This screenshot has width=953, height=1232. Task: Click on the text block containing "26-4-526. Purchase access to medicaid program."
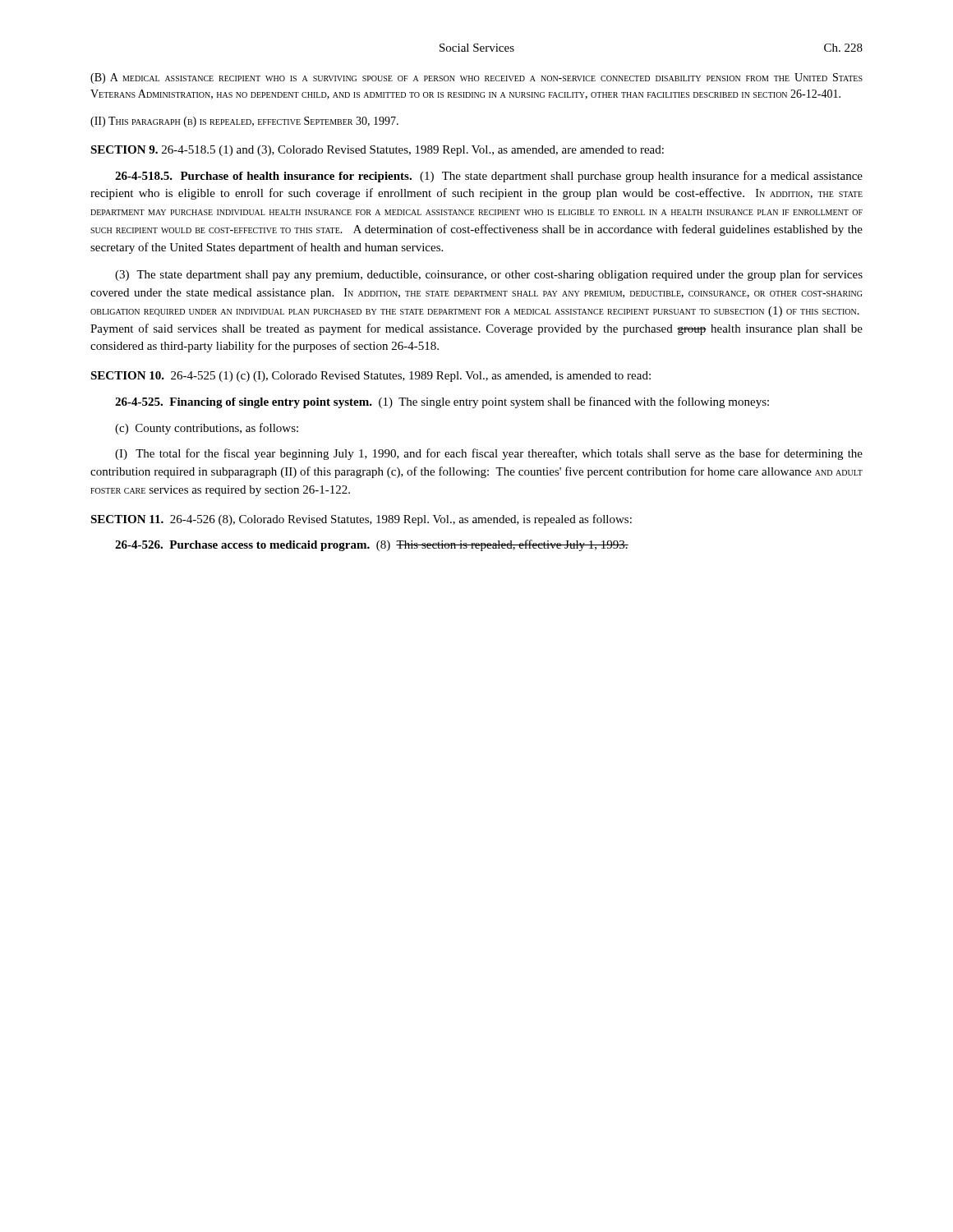point(476,546)
